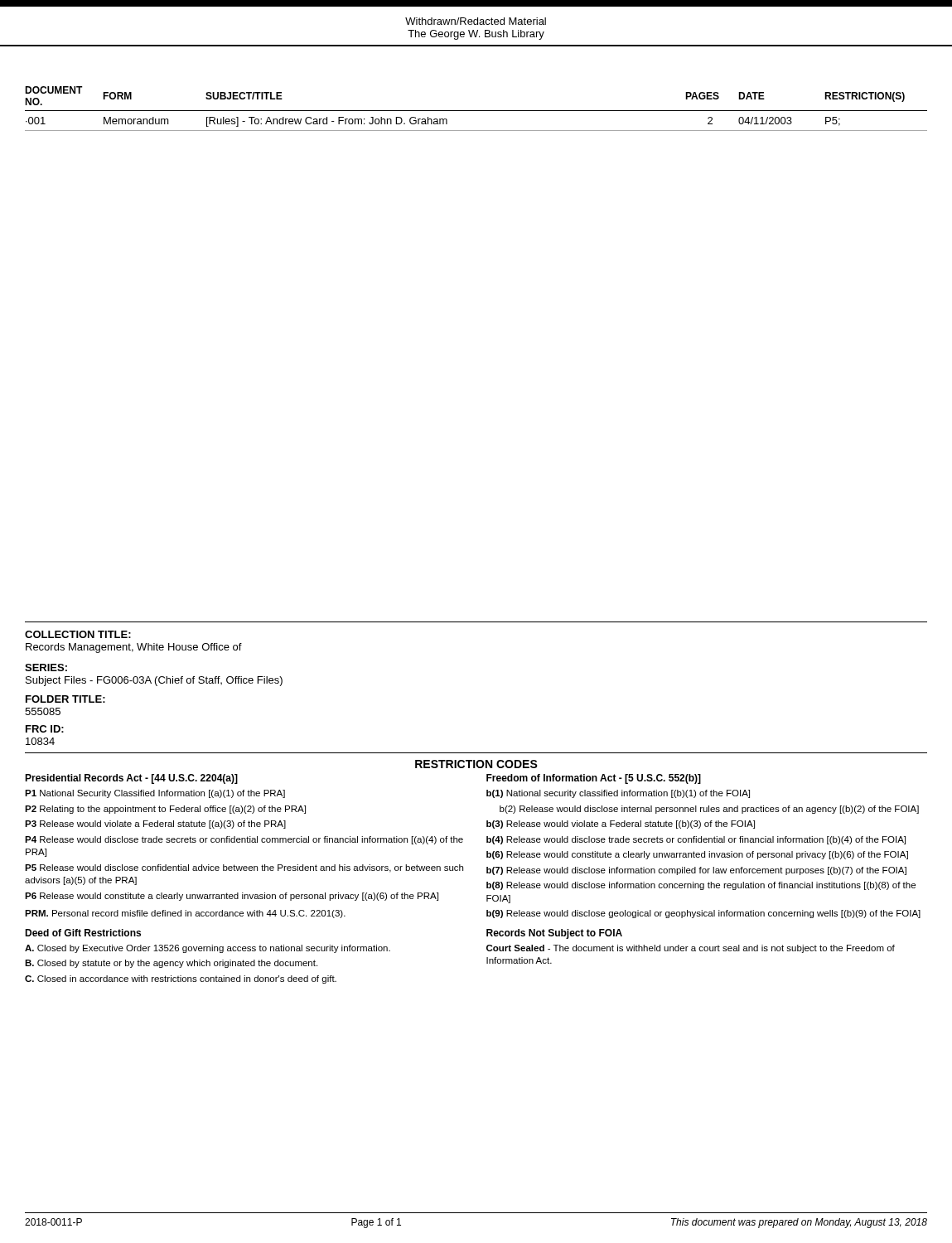Select the text starting "Presidential Records Act -"

(x=131, y=778)
